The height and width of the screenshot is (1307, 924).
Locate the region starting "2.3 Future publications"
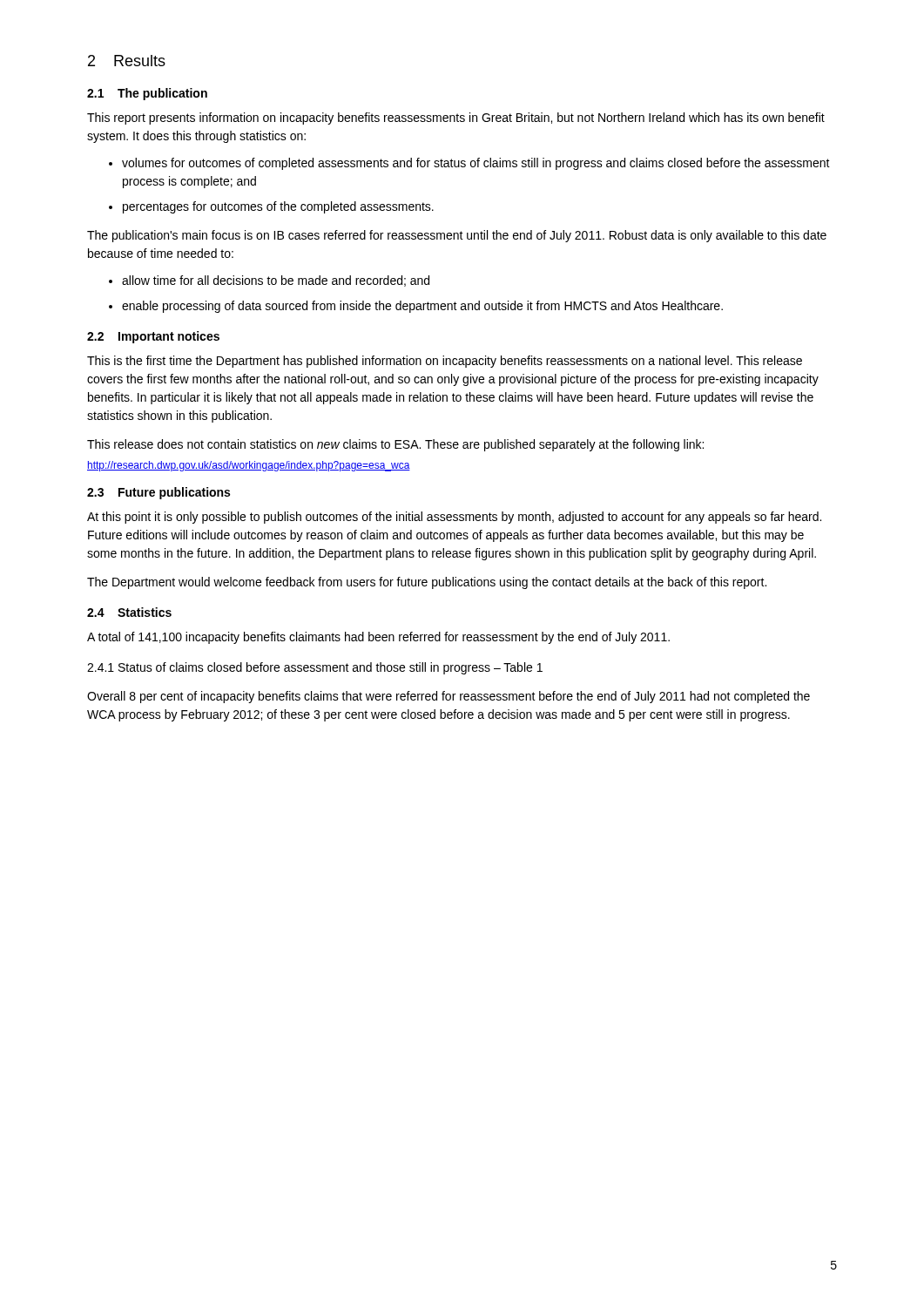[158, 493]
